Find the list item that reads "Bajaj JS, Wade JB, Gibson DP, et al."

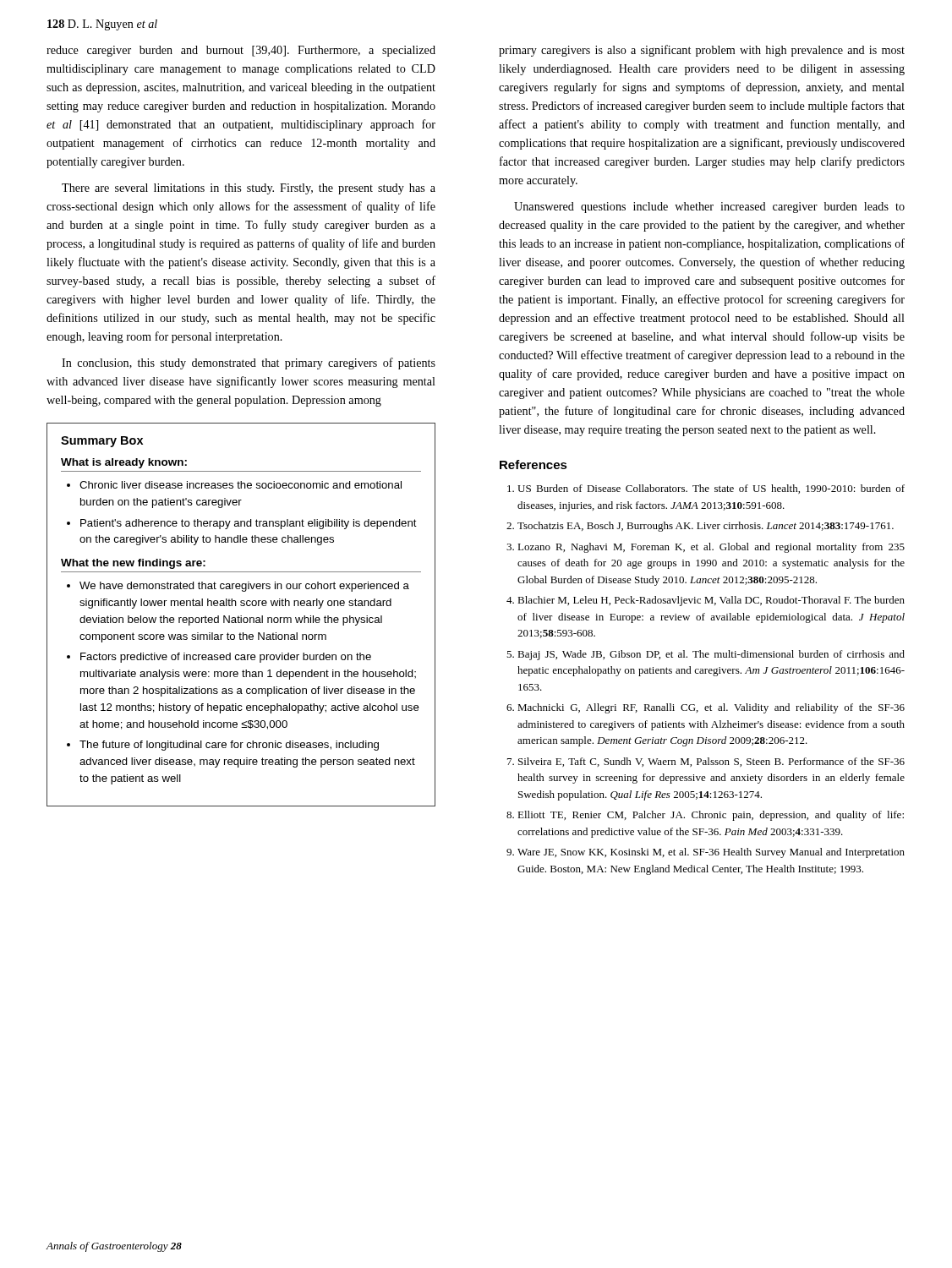coord(711,670)
